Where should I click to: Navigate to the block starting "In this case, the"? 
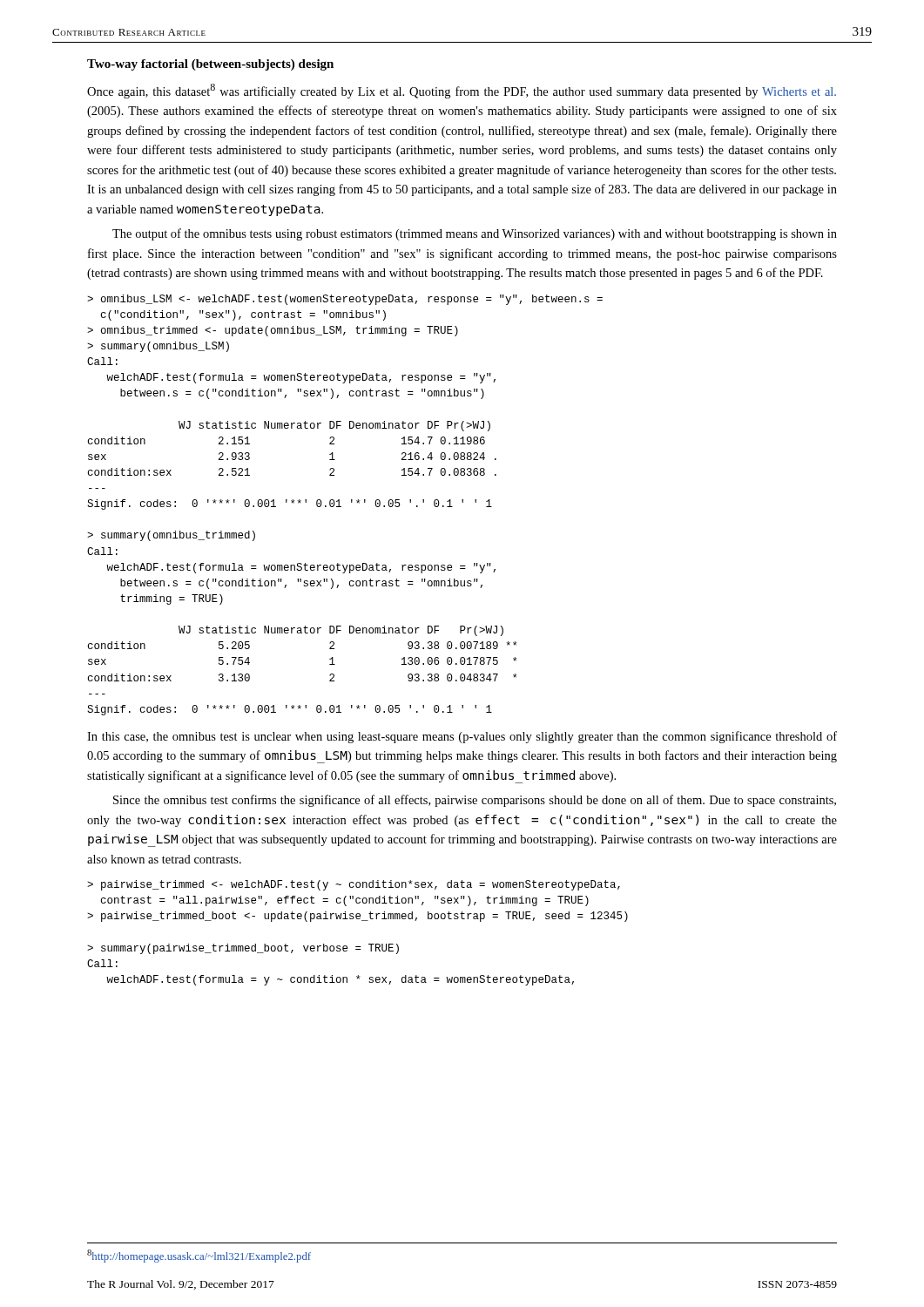coord(462,756)
